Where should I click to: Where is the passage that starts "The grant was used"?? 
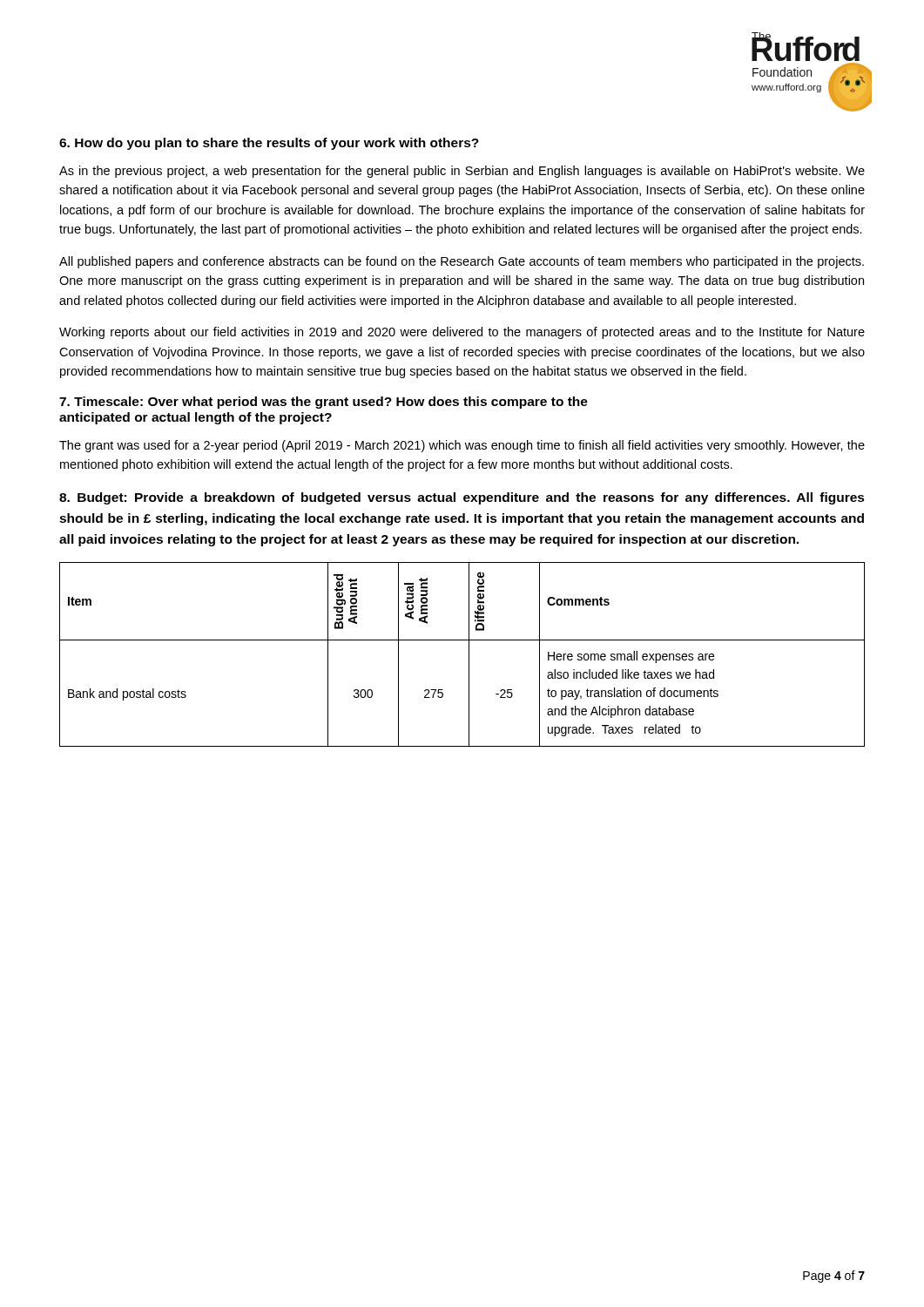[462, 455]
